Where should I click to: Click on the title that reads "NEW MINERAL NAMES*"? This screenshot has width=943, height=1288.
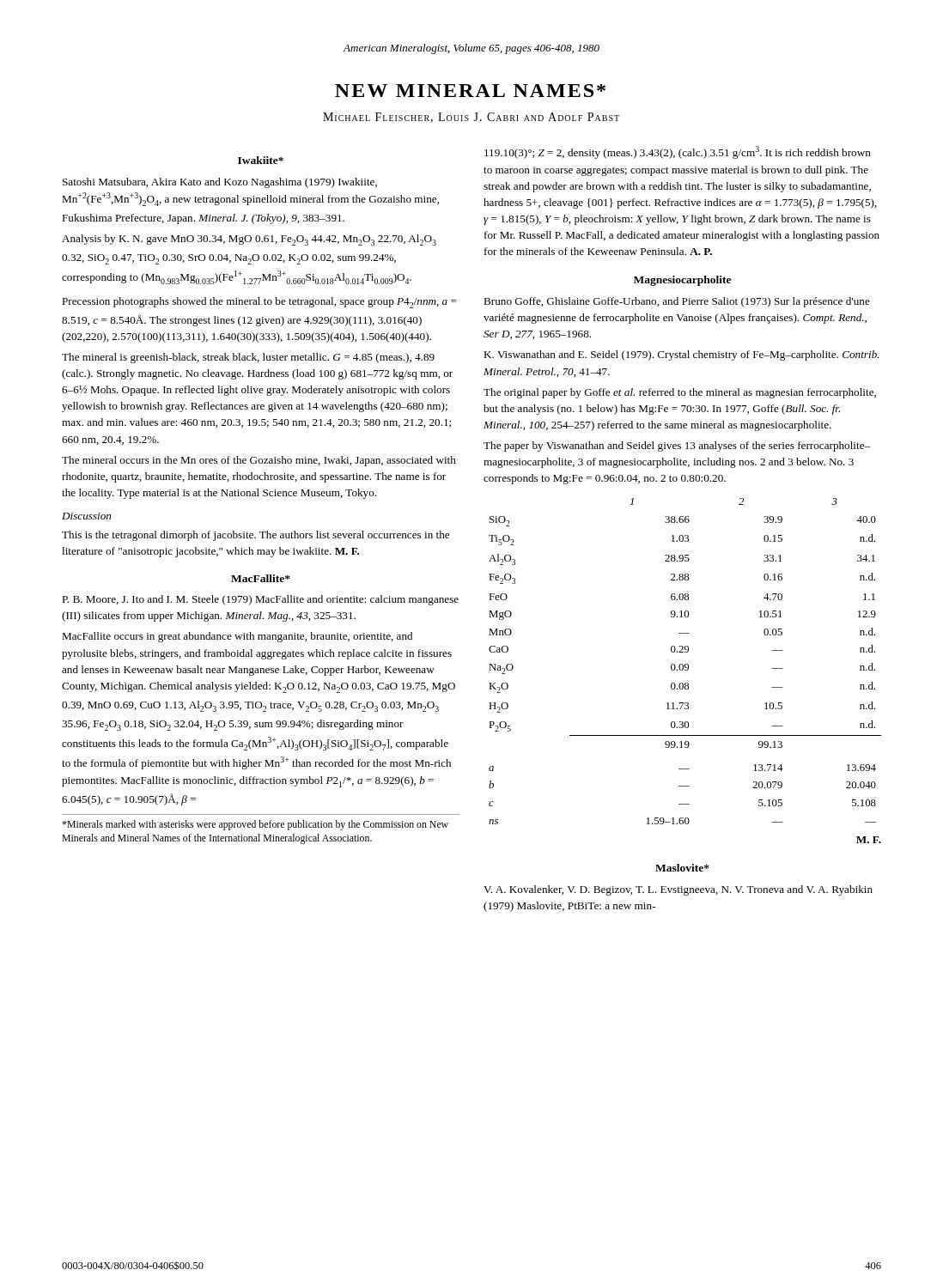(x=472, y=90)
